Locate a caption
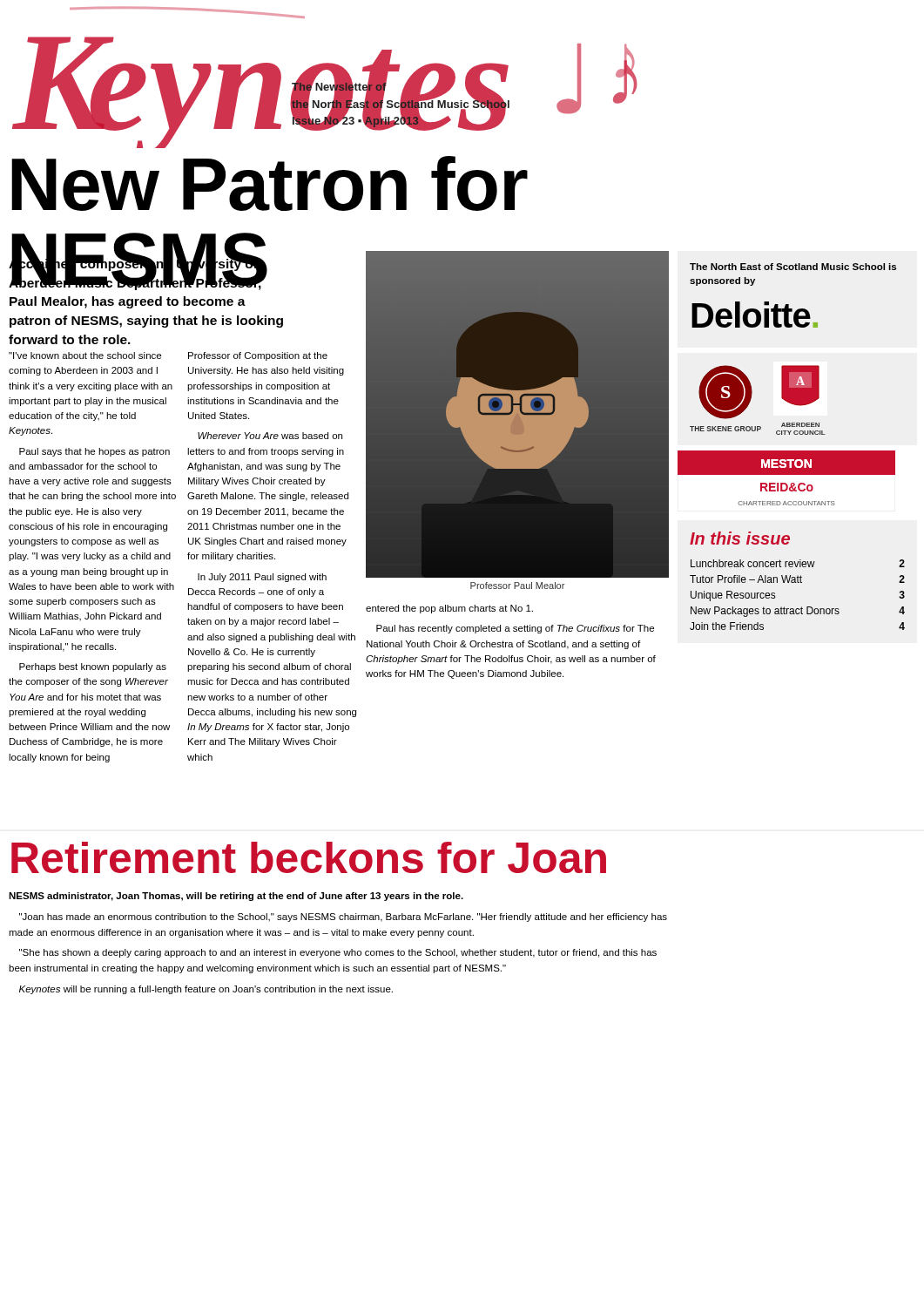Screen dimensions: 1307x924 point(517,586)
